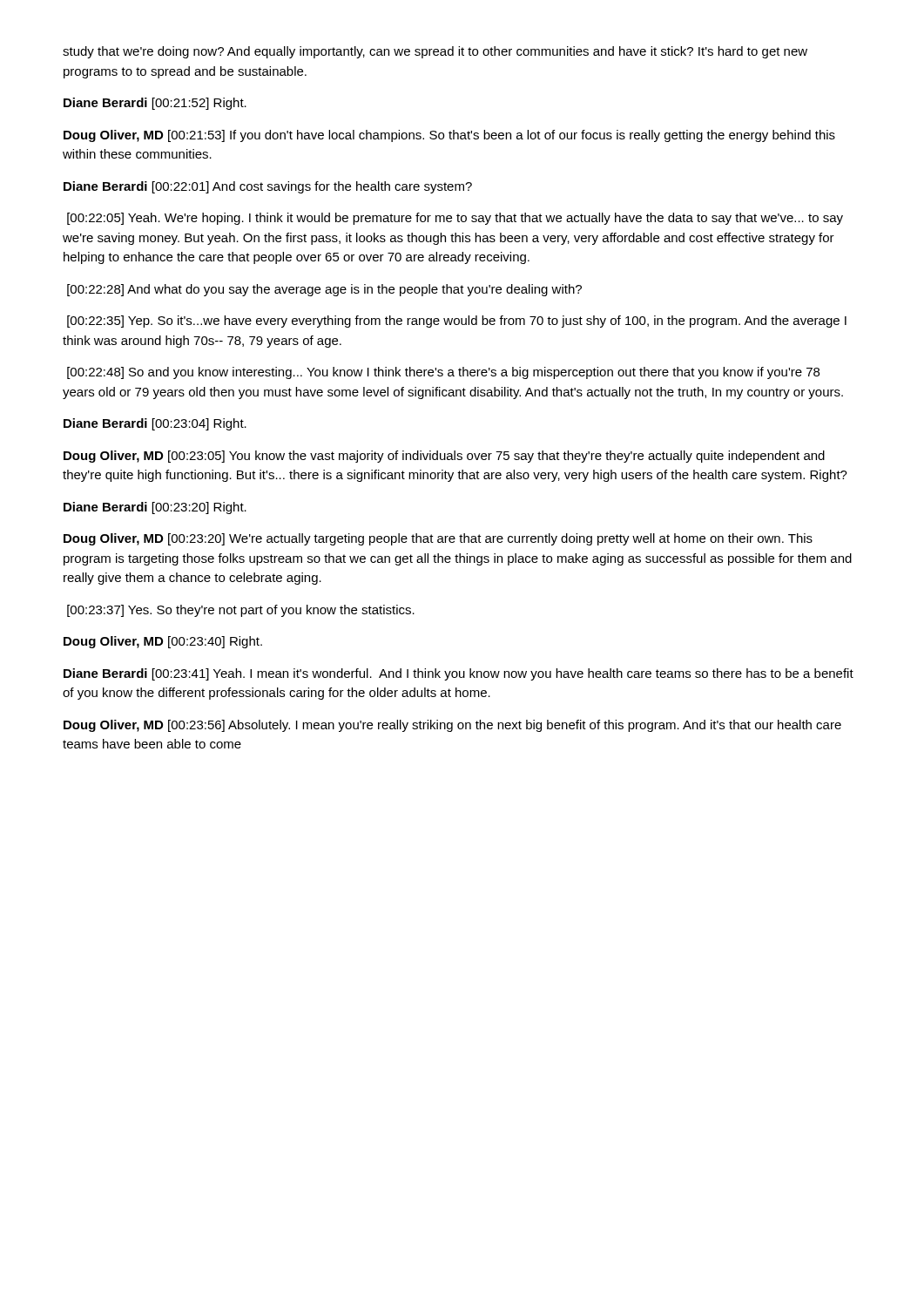The image size is (924, 1307).
Task: Locate the block of text that opens with "study that we're doing now? And equally importantly,"
Action: pos(435,61)
